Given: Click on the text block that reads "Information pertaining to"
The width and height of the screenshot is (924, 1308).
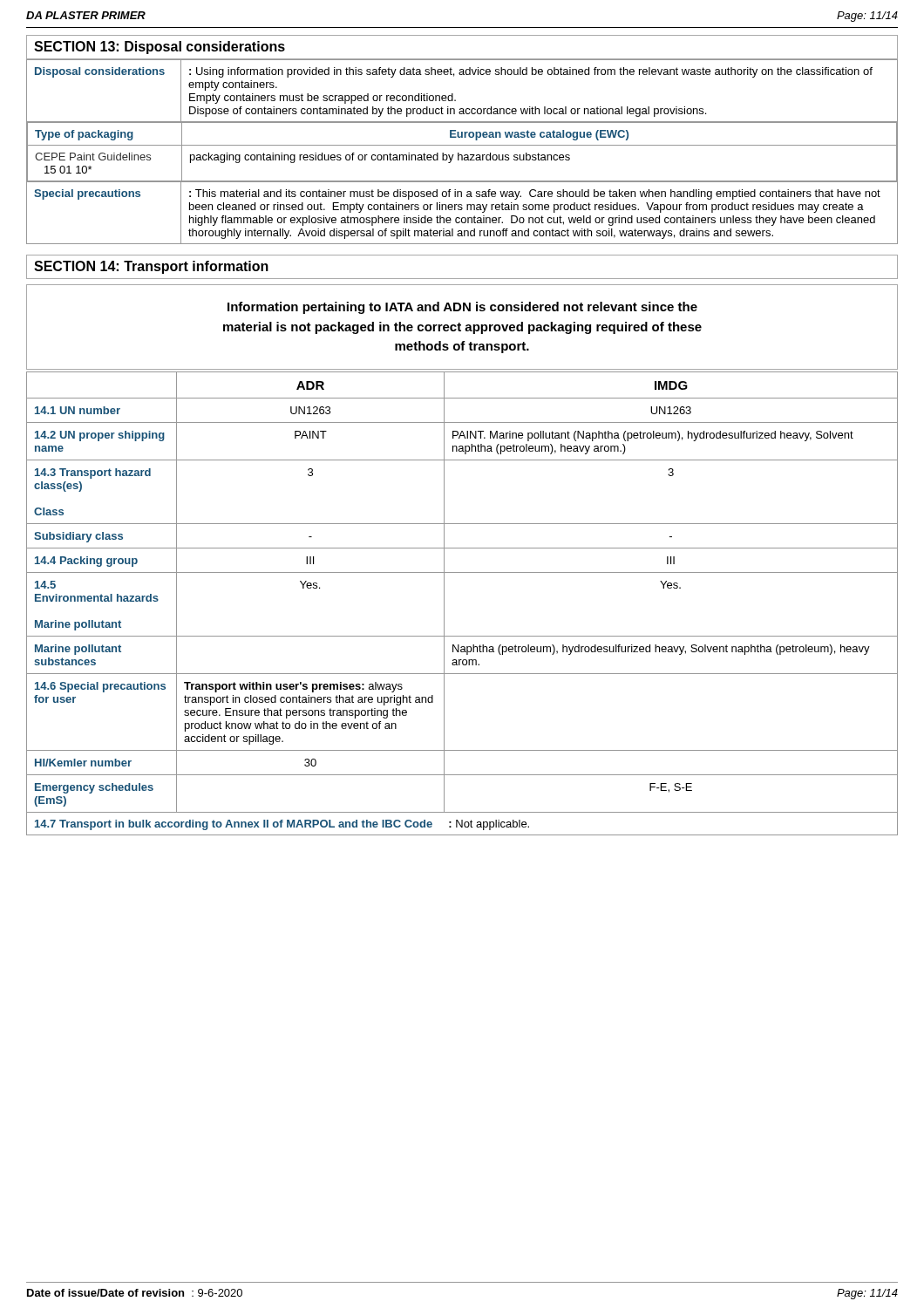Looking at the screenshot, I should point(462,326).
